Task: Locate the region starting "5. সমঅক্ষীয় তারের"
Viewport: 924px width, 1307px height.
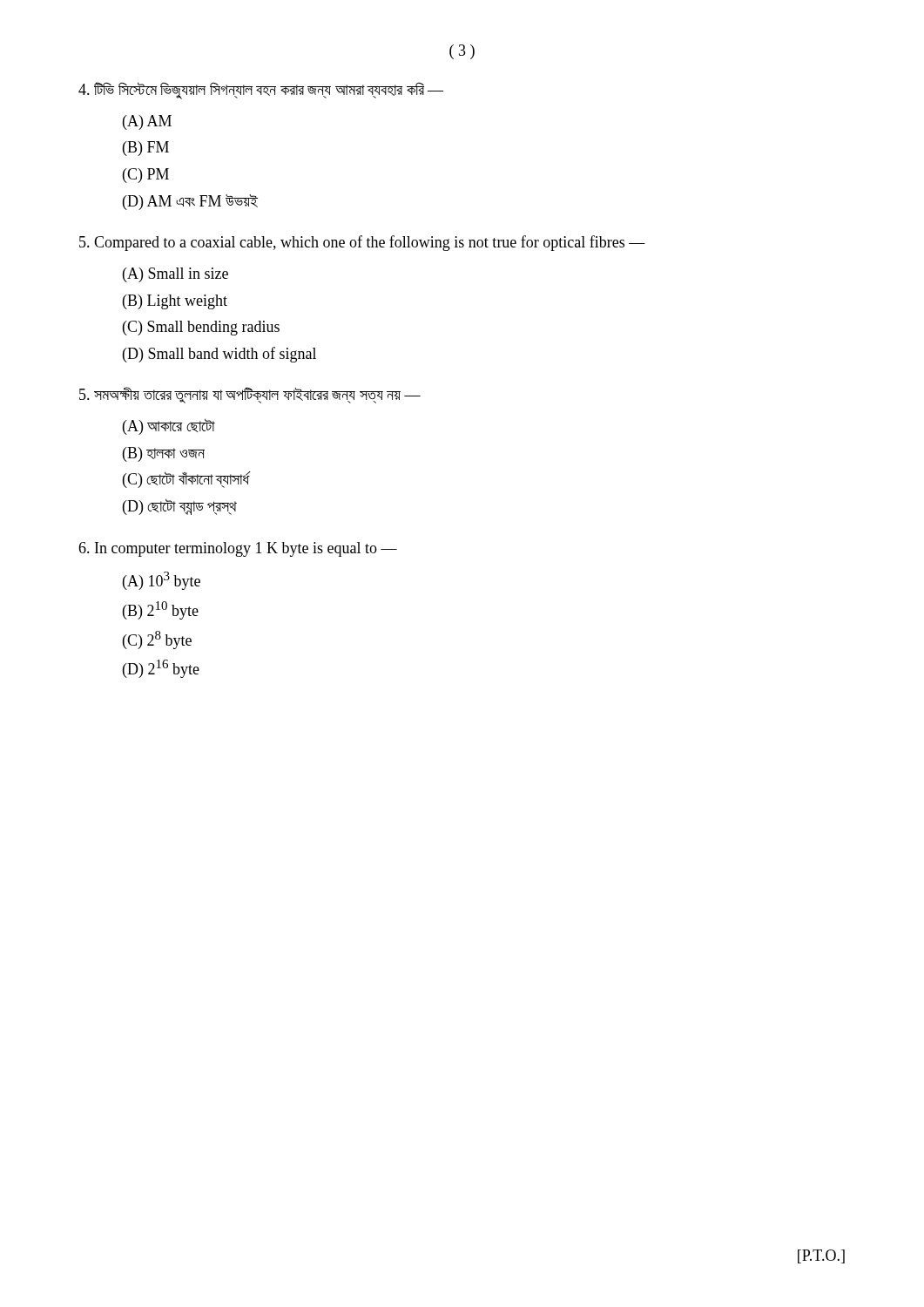Action: point(249,395)
